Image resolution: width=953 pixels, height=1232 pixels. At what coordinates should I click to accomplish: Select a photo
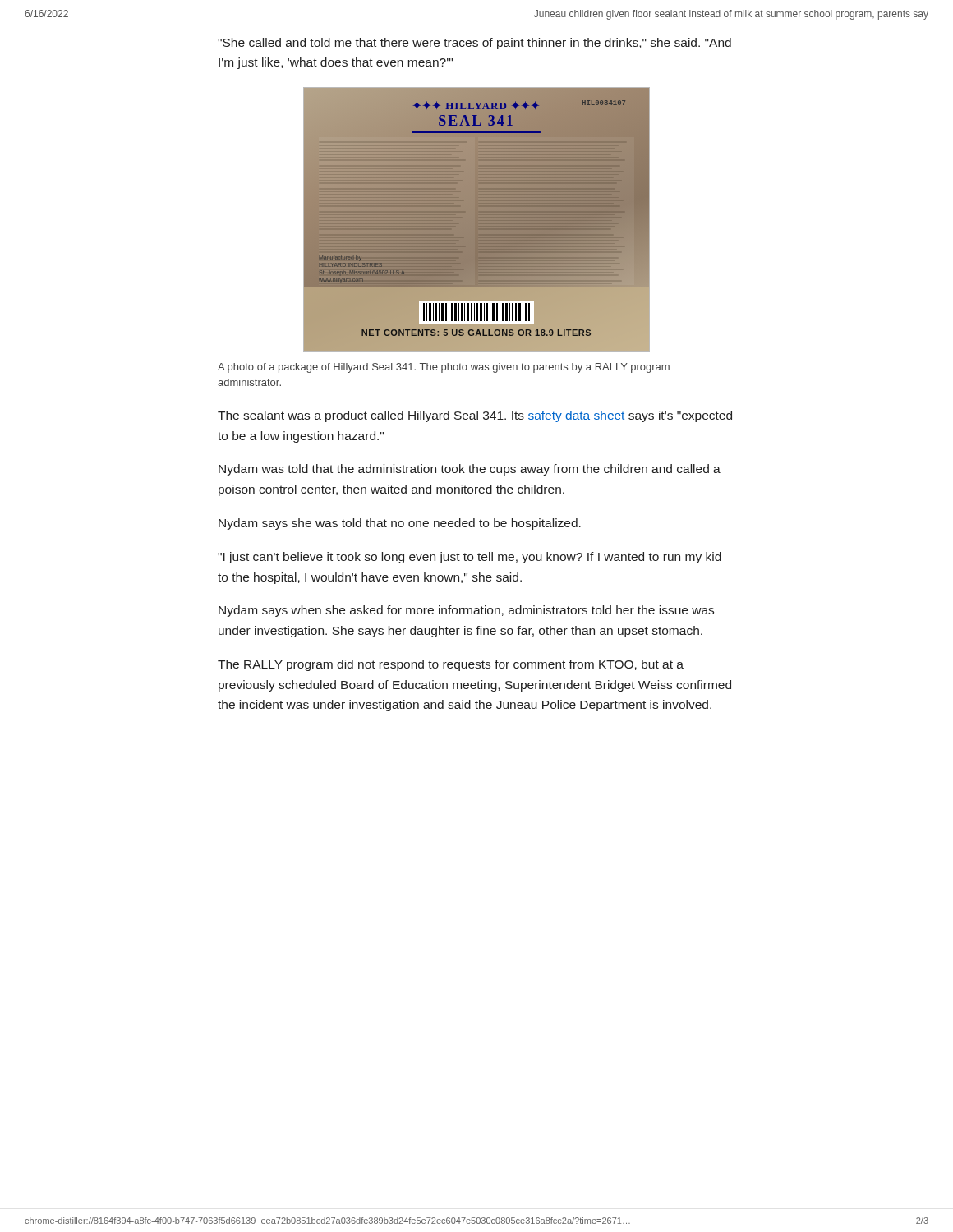coord(476,219)
